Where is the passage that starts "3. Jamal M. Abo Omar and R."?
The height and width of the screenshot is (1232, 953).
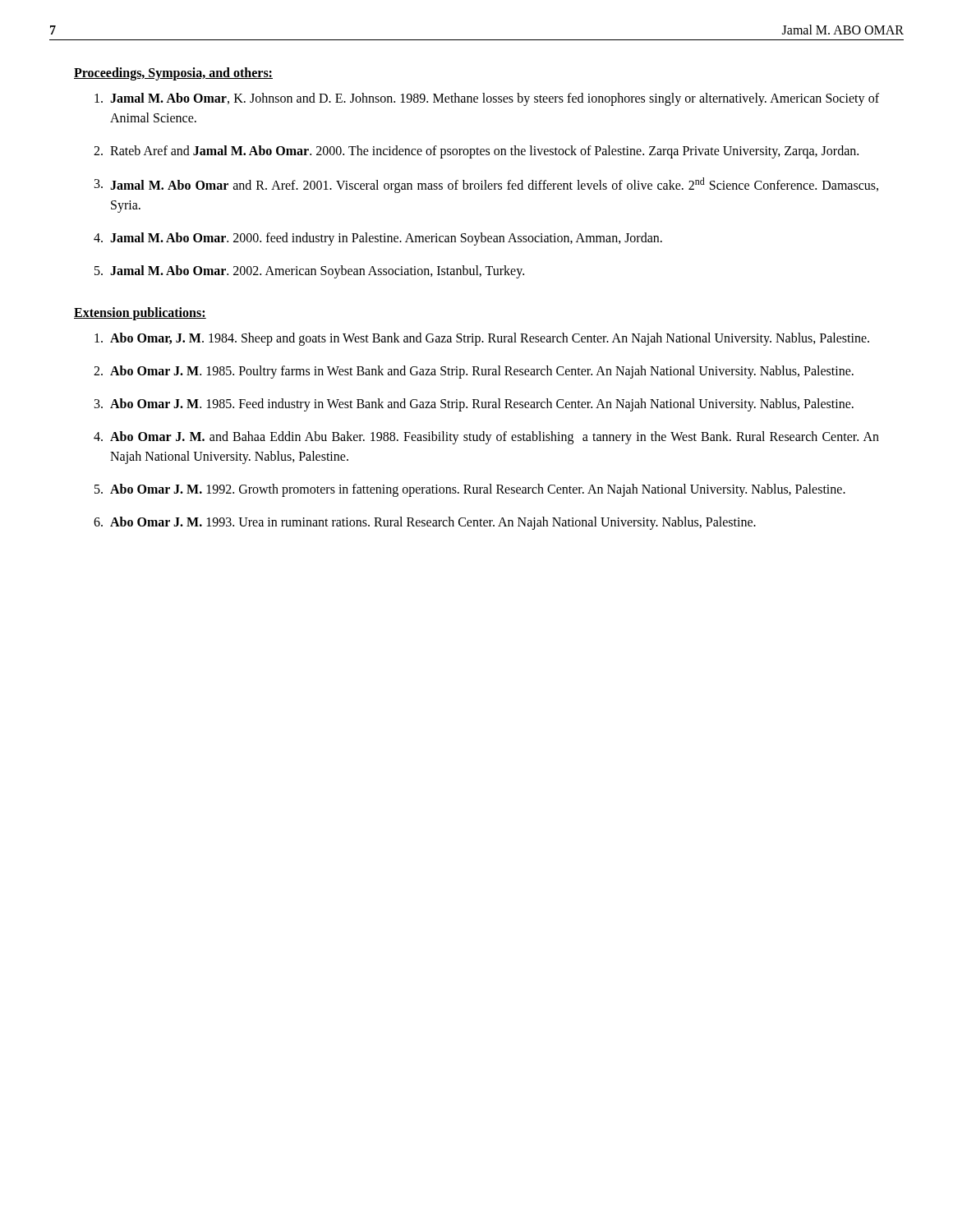click(476, 195)
